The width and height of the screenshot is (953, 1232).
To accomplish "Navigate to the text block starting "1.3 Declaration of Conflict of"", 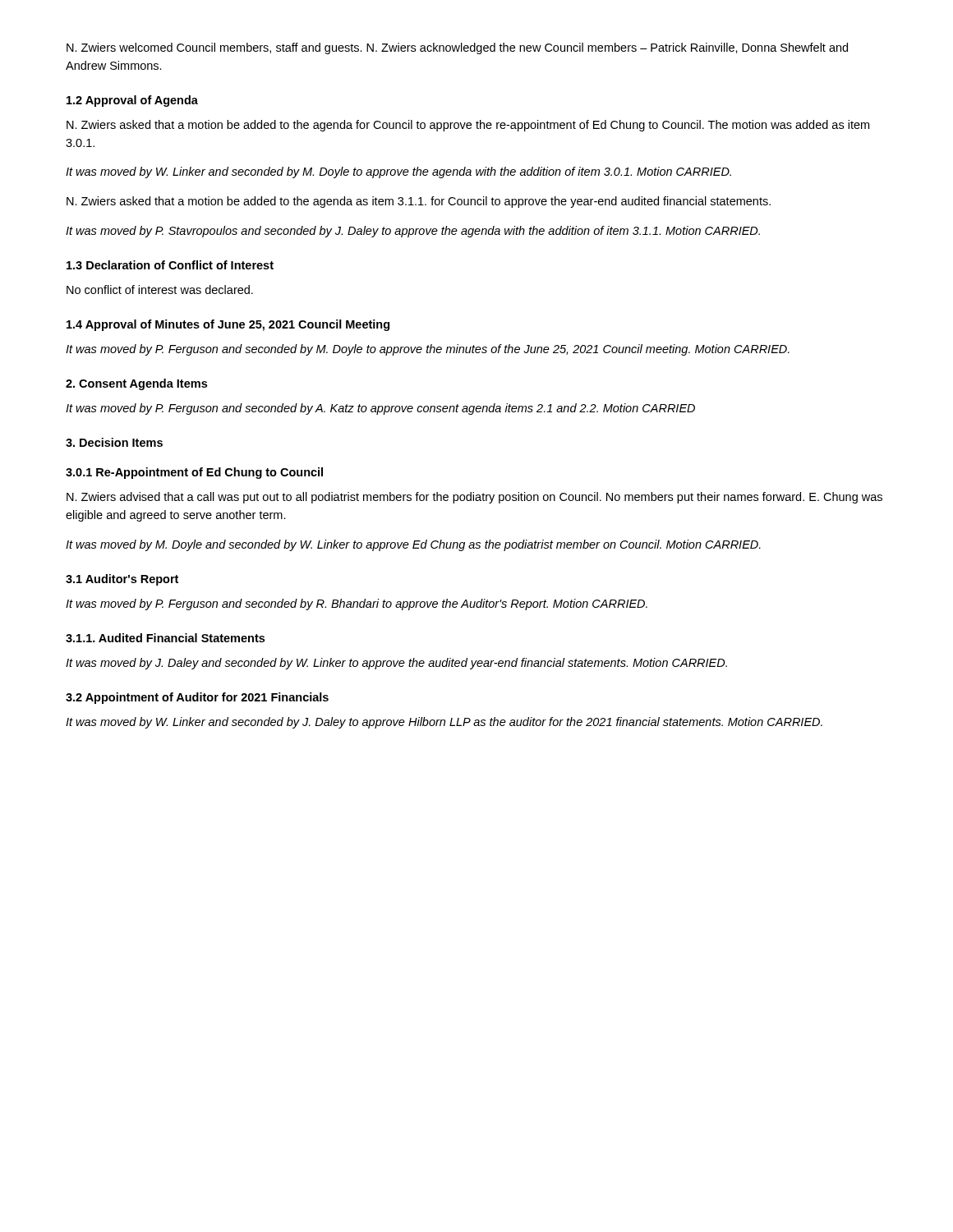I will pos(170,265).
